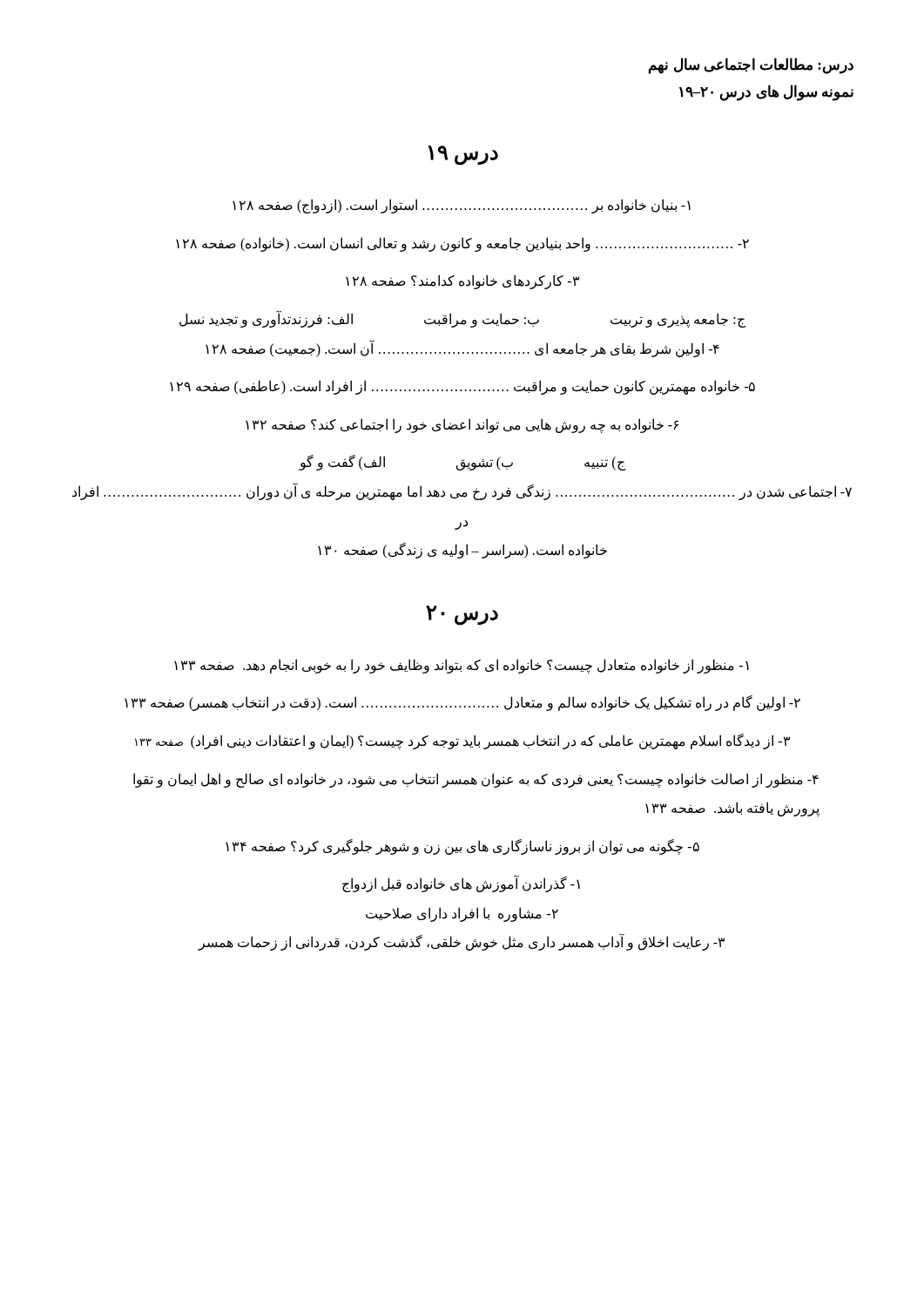Navigate to the region starting "۴- اولین شرط بقای هر جامعه ای"
924x1307 pixels.
pos(462,349)
